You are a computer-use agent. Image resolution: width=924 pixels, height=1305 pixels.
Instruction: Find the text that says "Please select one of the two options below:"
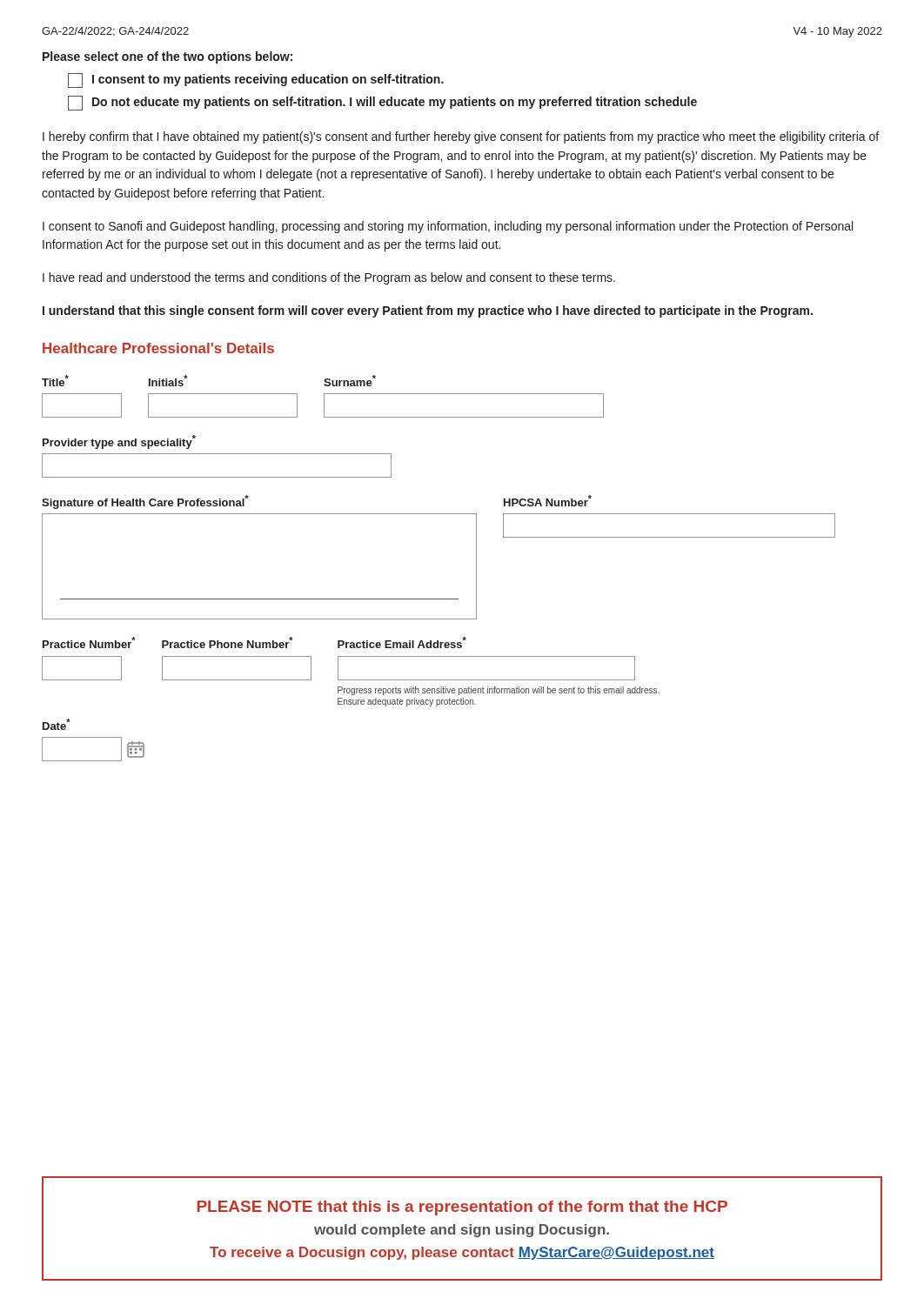click(168, 57)
